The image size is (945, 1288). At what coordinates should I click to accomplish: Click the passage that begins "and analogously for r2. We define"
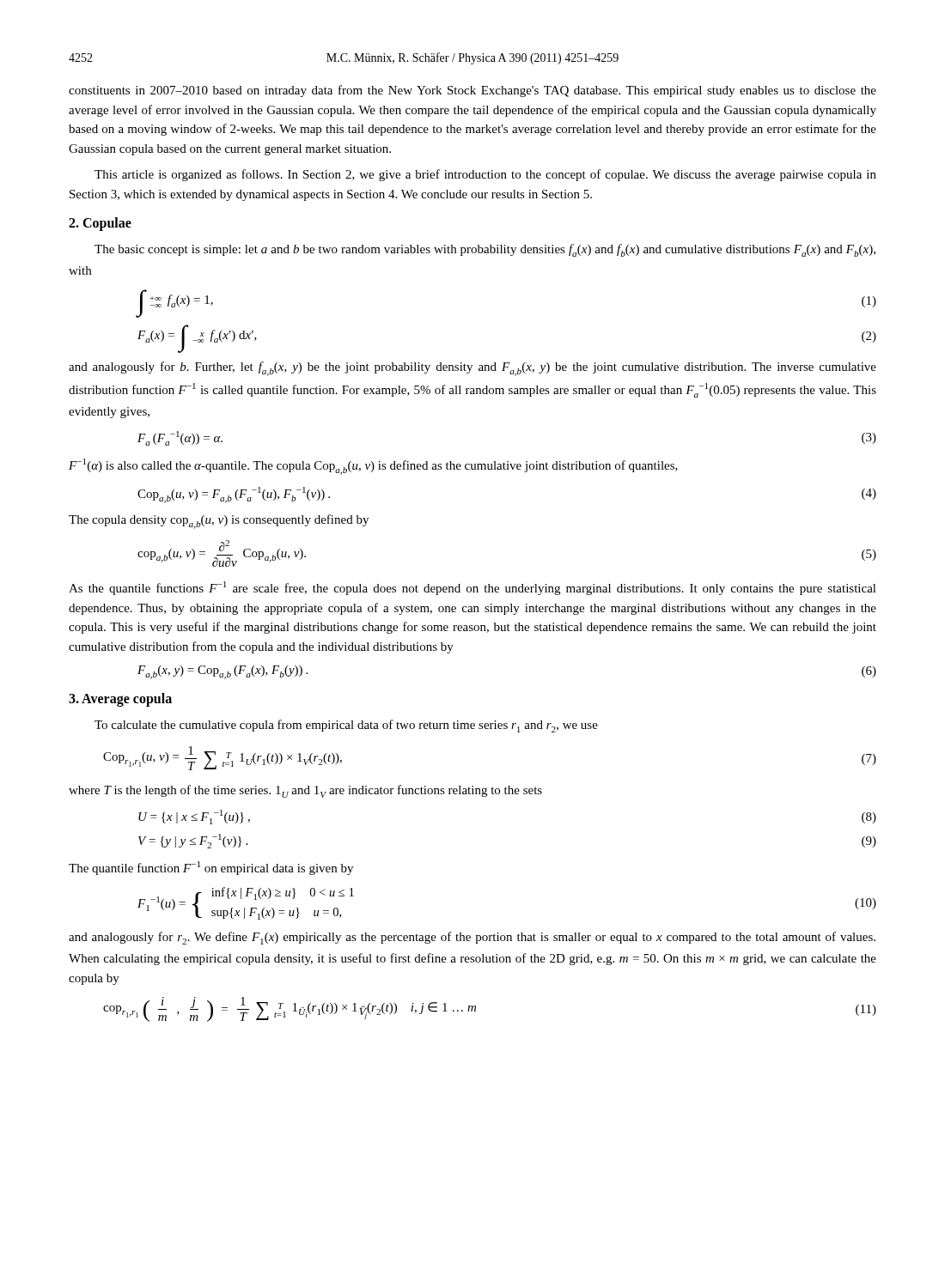(472, 958)
